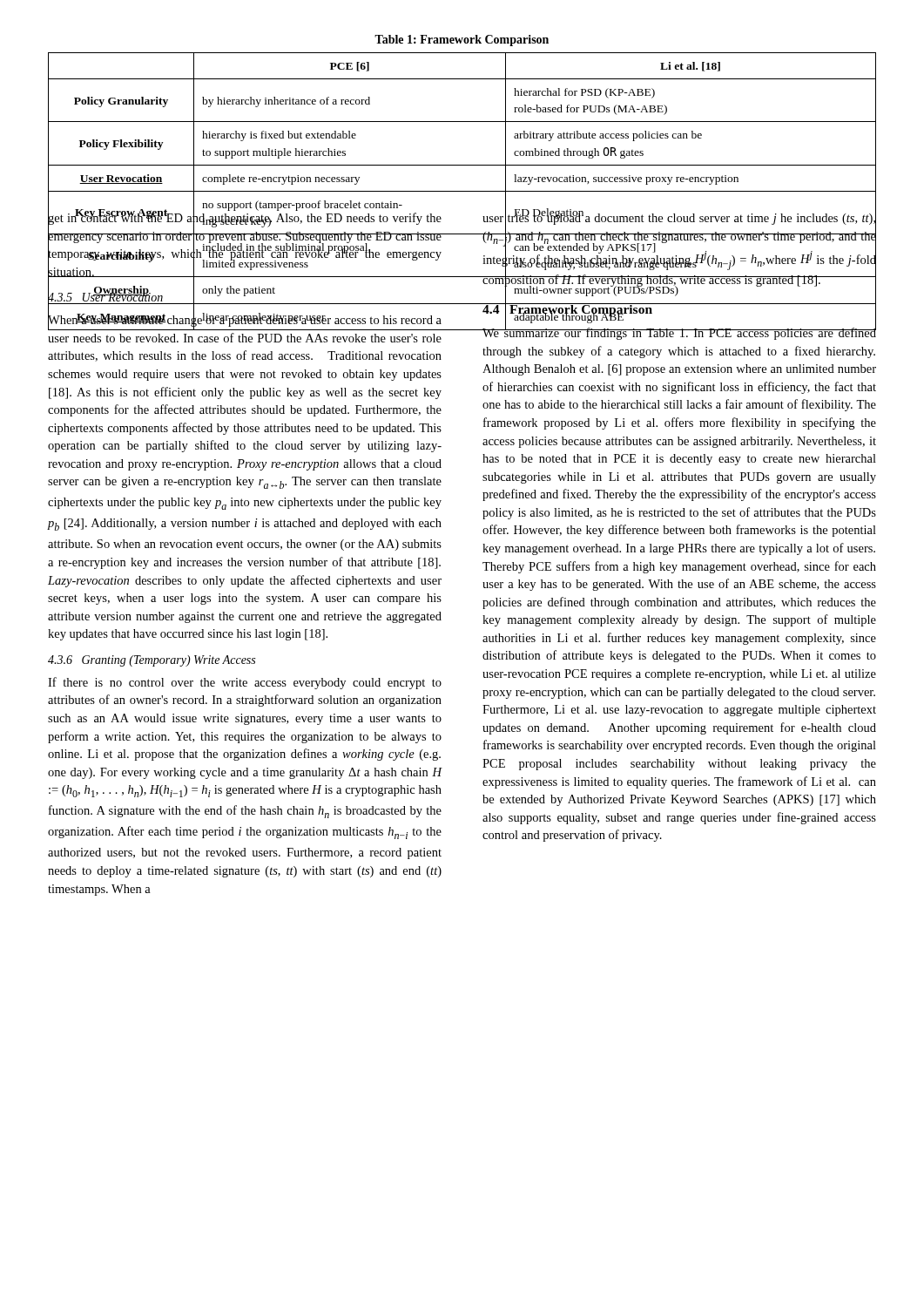This screenshot has width=924, height=1307.
Task: Locate the text block with the text "user tries to upload a document the"
Action: tap(679, 249)
